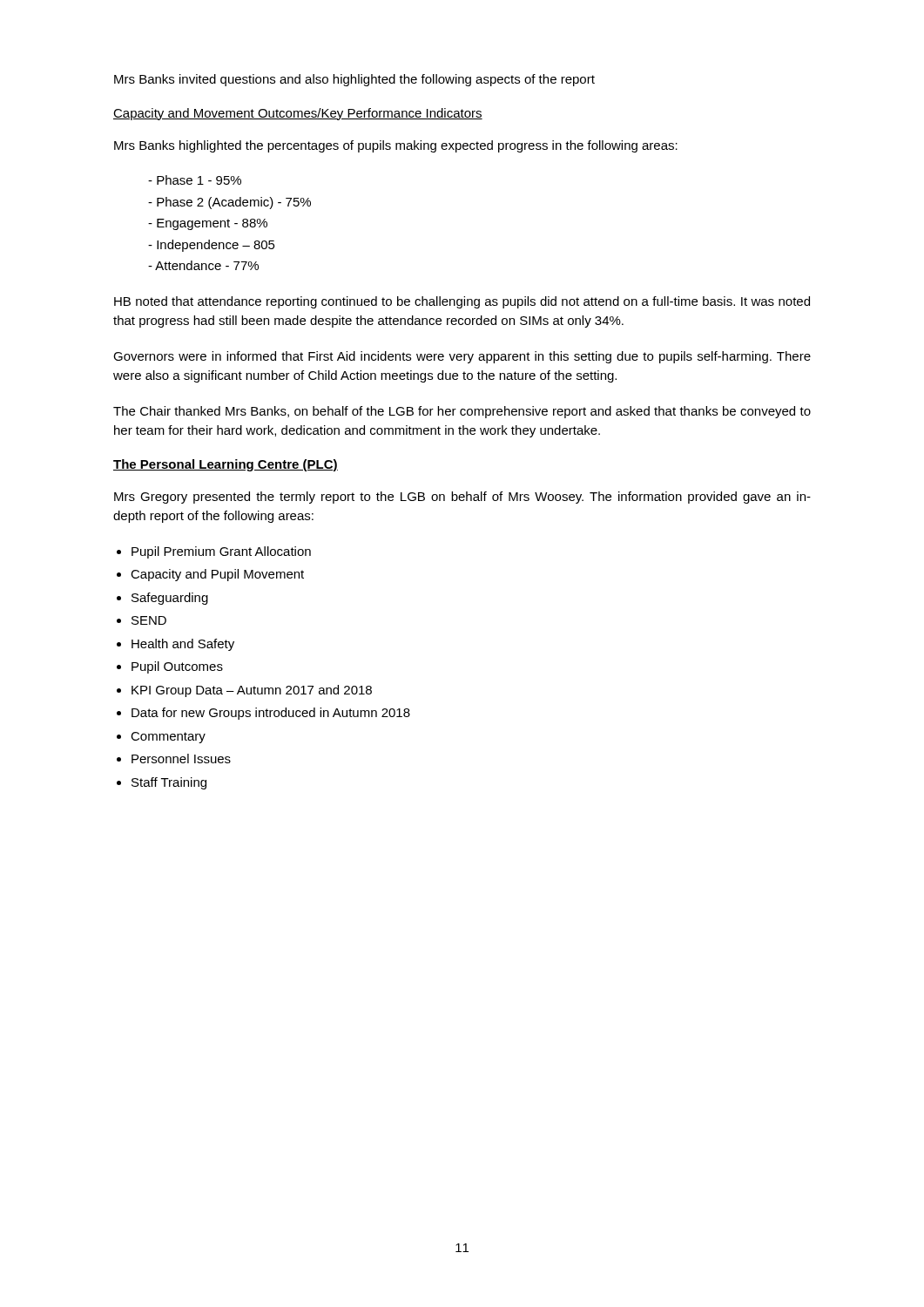Image resolution: width=924 pixels, height=1307 pixels.
Task: Click on the passage starting "The Personal Learning Centre"
Action: (225, 464)
